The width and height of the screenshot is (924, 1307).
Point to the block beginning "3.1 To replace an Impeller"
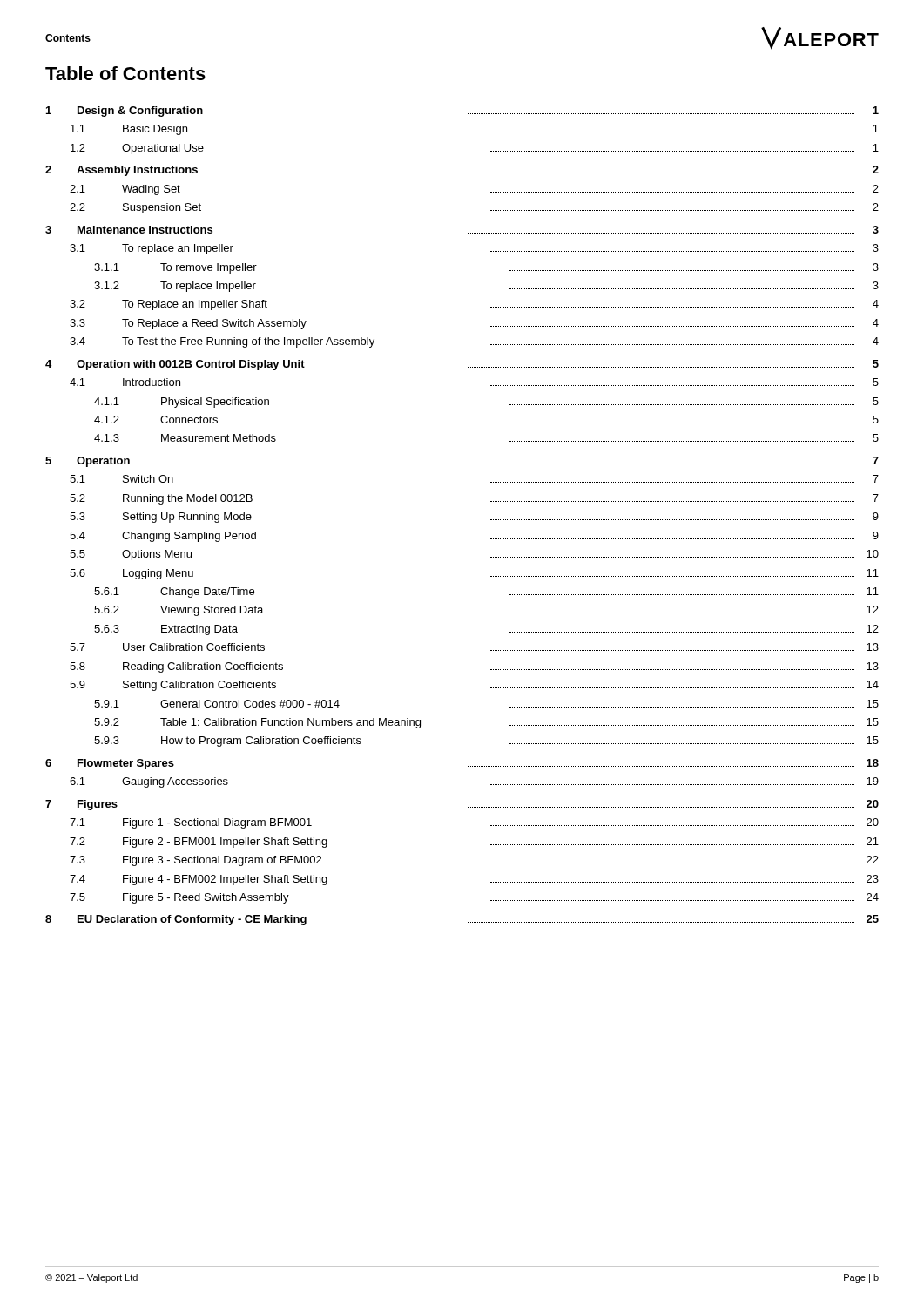(182, 249)
